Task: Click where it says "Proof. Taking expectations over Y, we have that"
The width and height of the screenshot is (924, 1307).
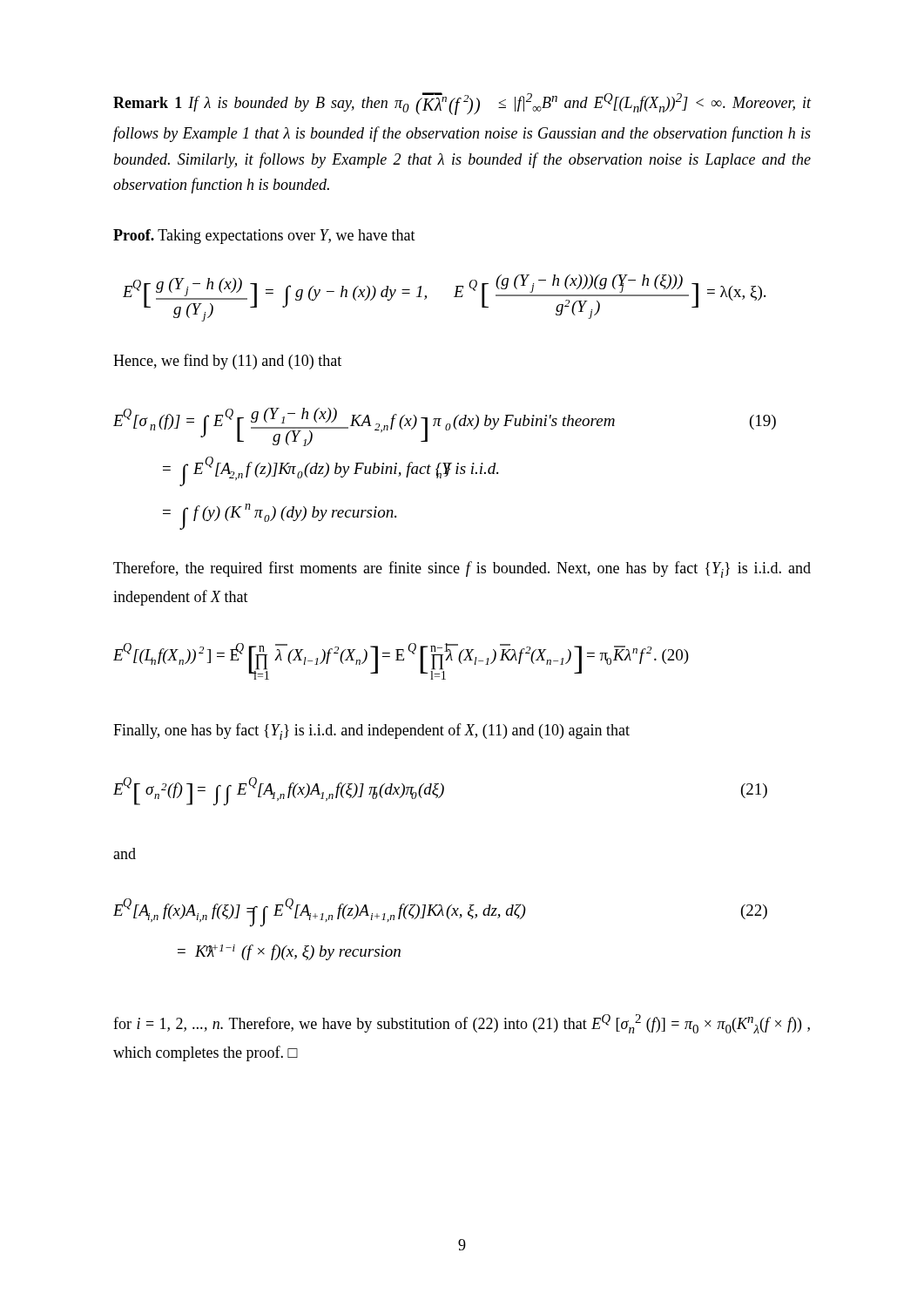Action: pos(264,235)
